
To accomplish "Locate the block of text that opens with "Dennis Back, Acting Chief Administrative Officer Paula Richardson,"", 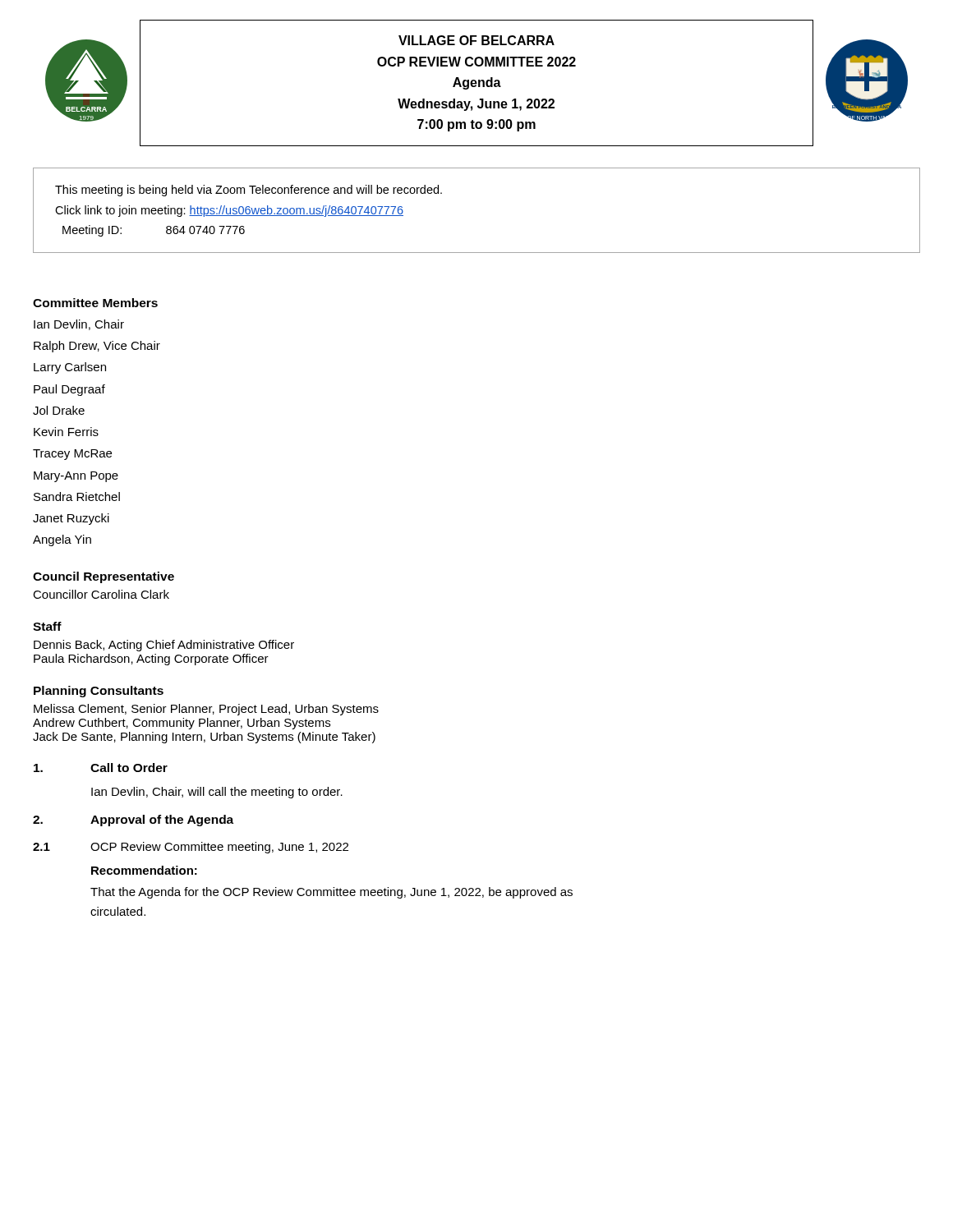I will 164,651.
